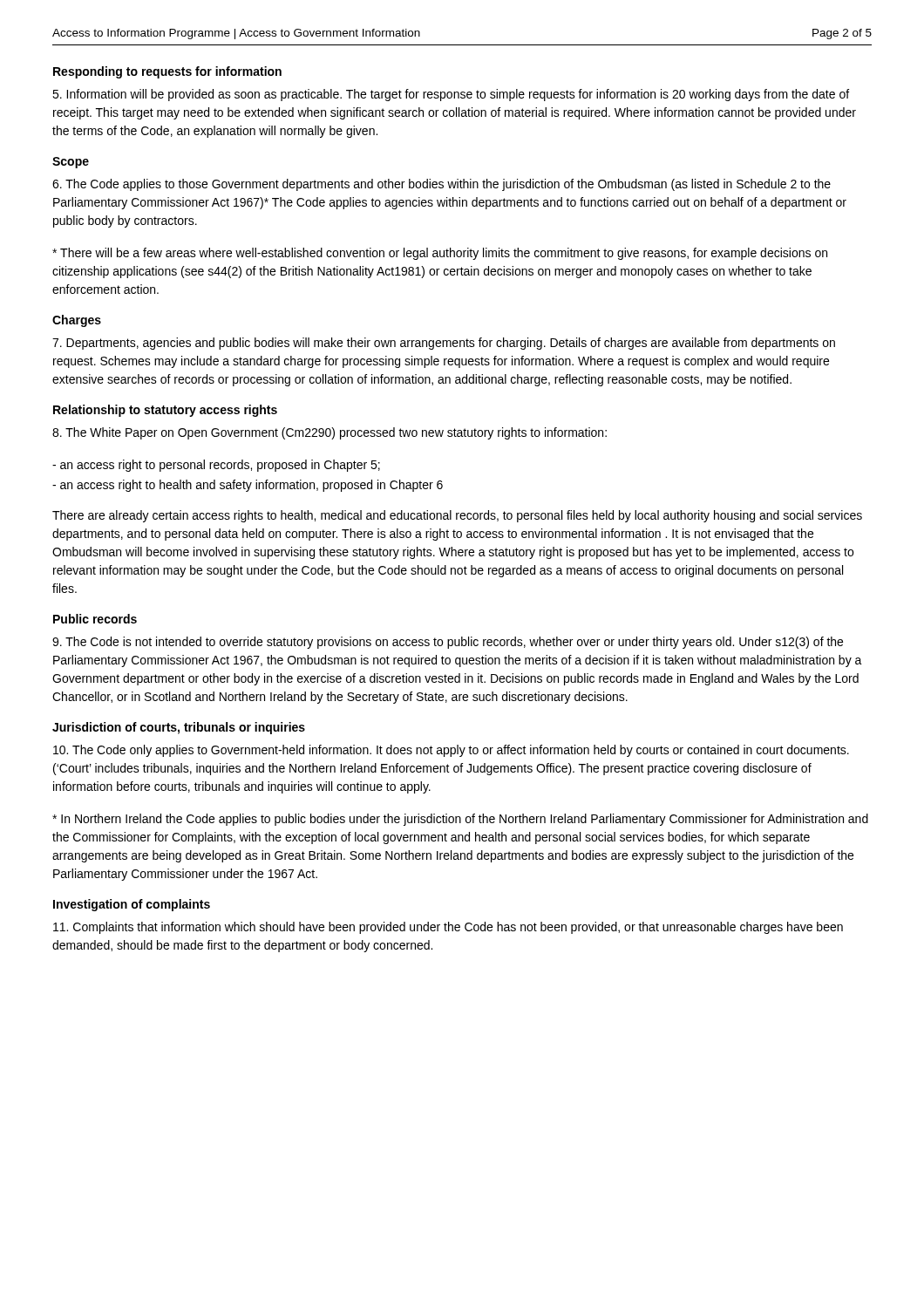Find the block starting "Public records"
924x1308 pixels.
point(95,619)
